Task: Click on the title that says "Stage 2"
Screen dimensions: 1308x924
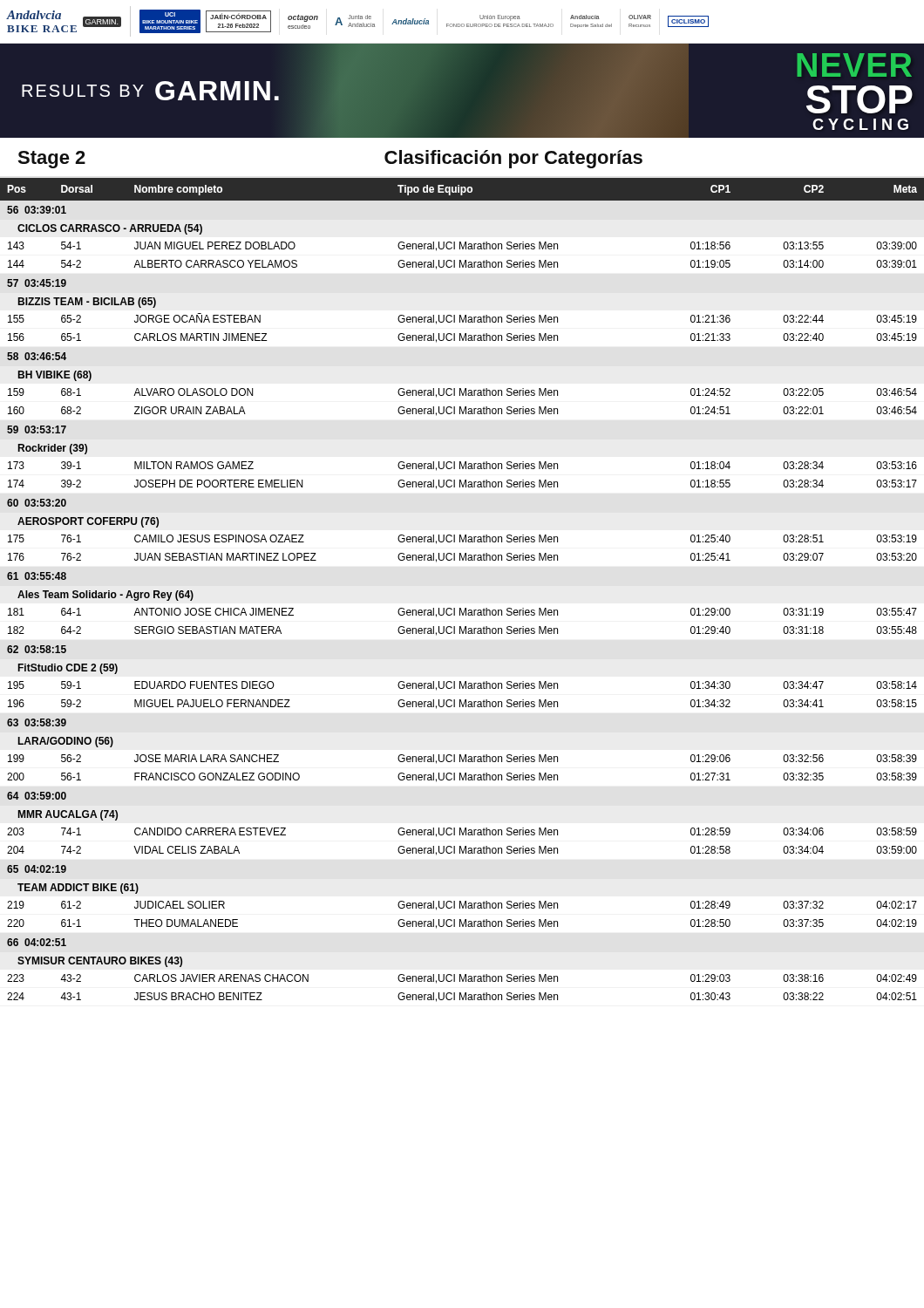Action: tap(52, 157)
